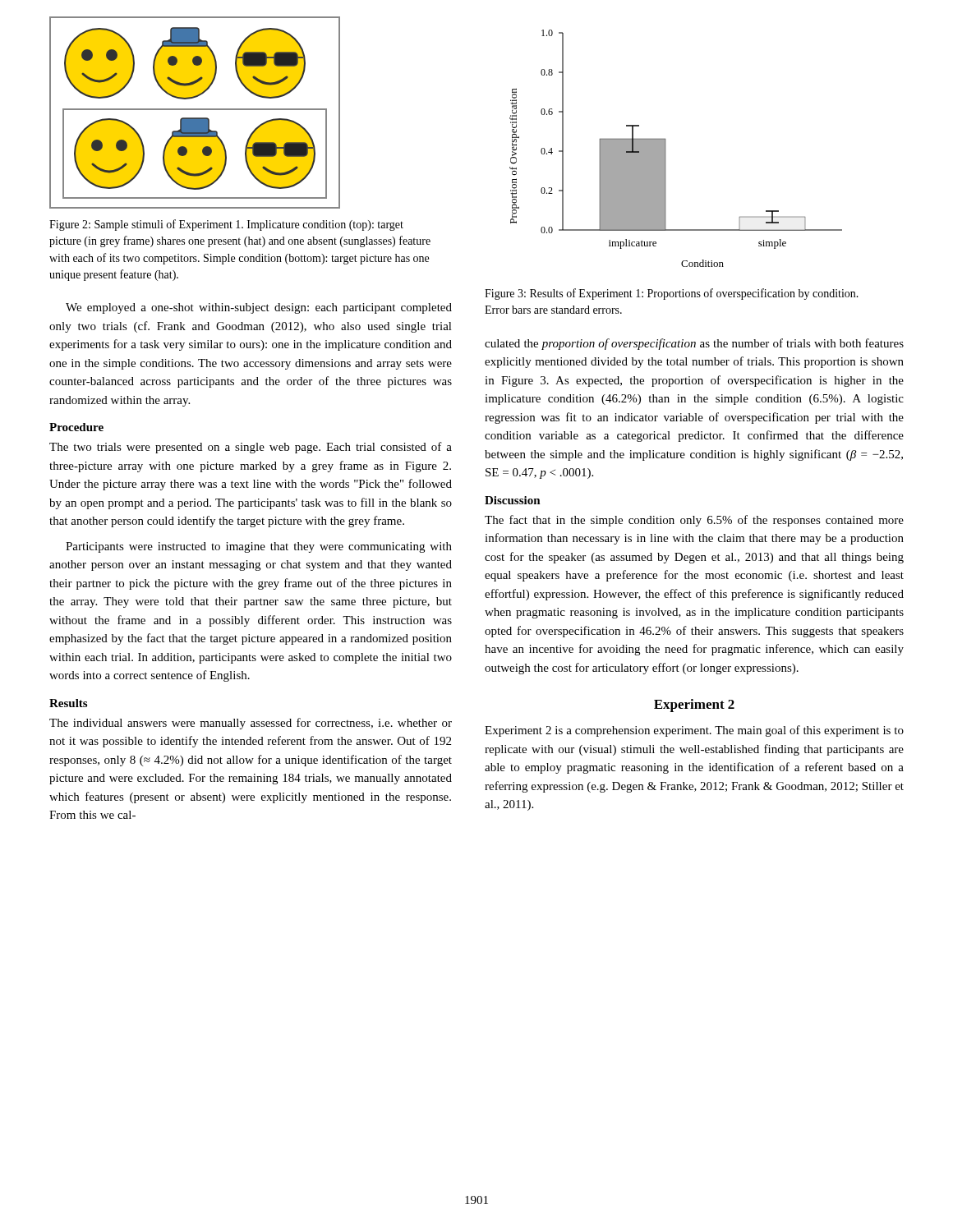
Task: Locate the bar chart
Action: 694,148
